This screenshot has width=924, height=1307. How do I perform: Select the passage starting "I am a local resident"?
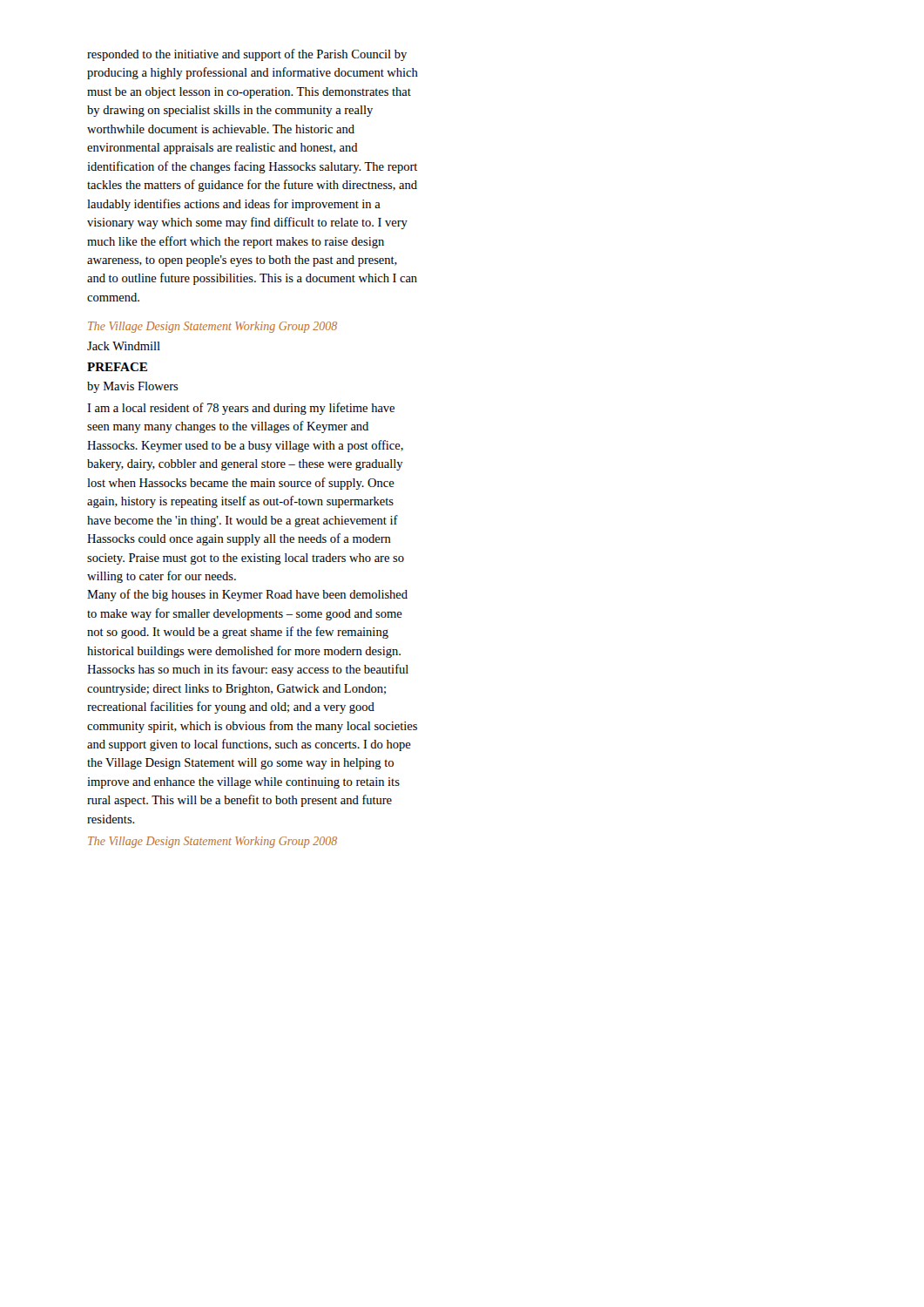point(252,613)
